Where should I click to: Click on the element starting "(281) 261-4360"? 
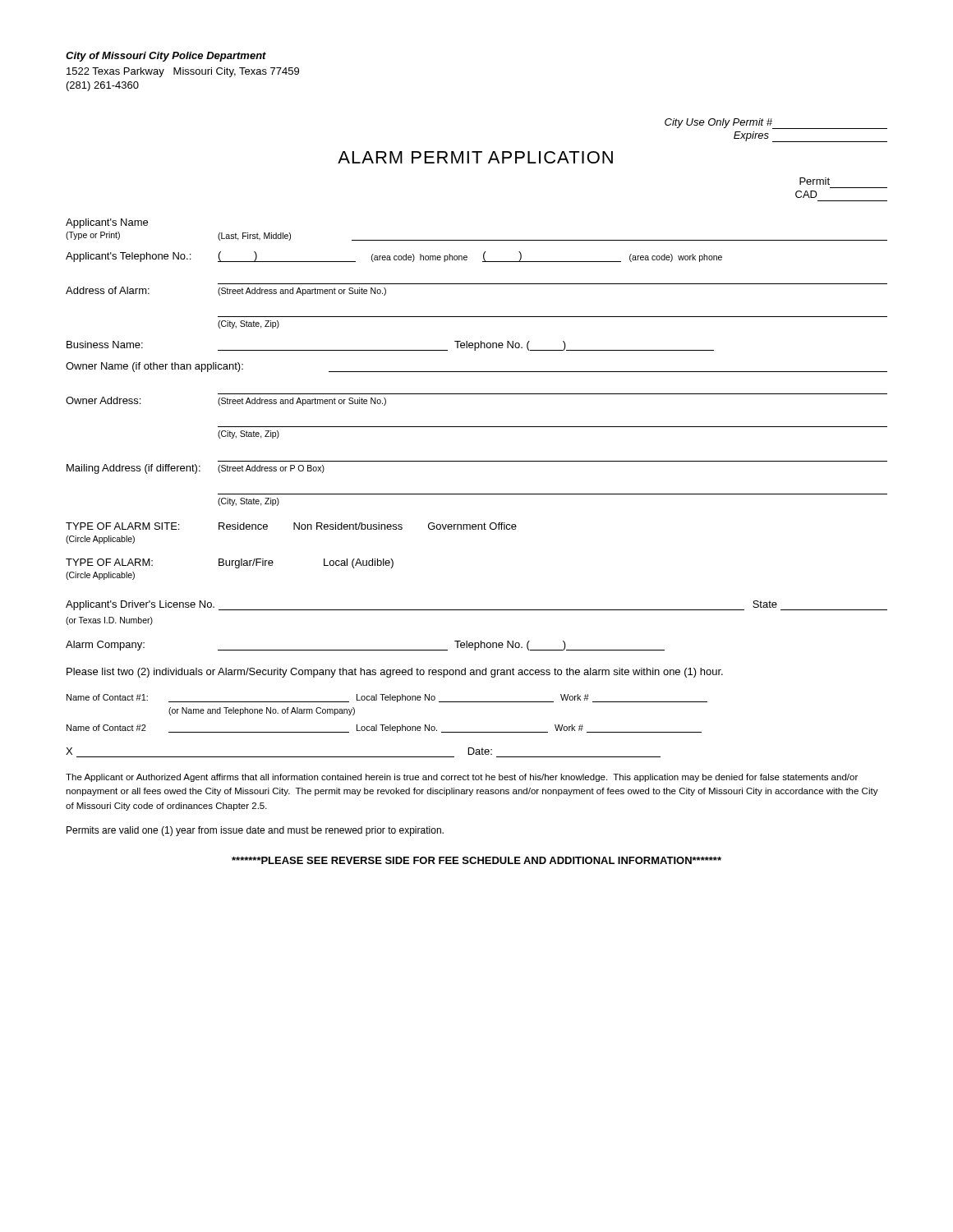pos(102,85)
